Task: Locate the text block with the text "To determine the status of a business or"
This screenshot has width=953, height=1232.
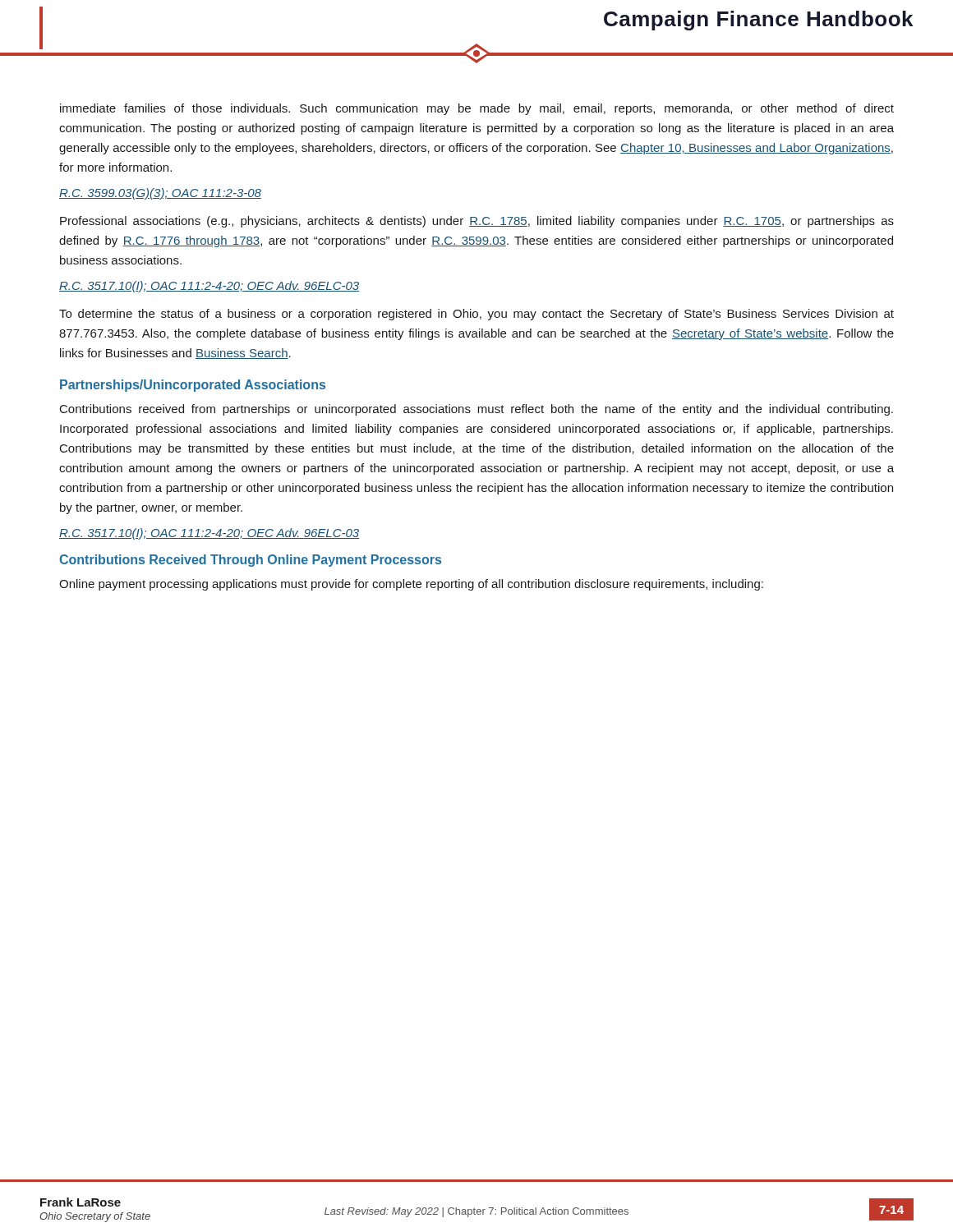Action: [x=476, y=333]
